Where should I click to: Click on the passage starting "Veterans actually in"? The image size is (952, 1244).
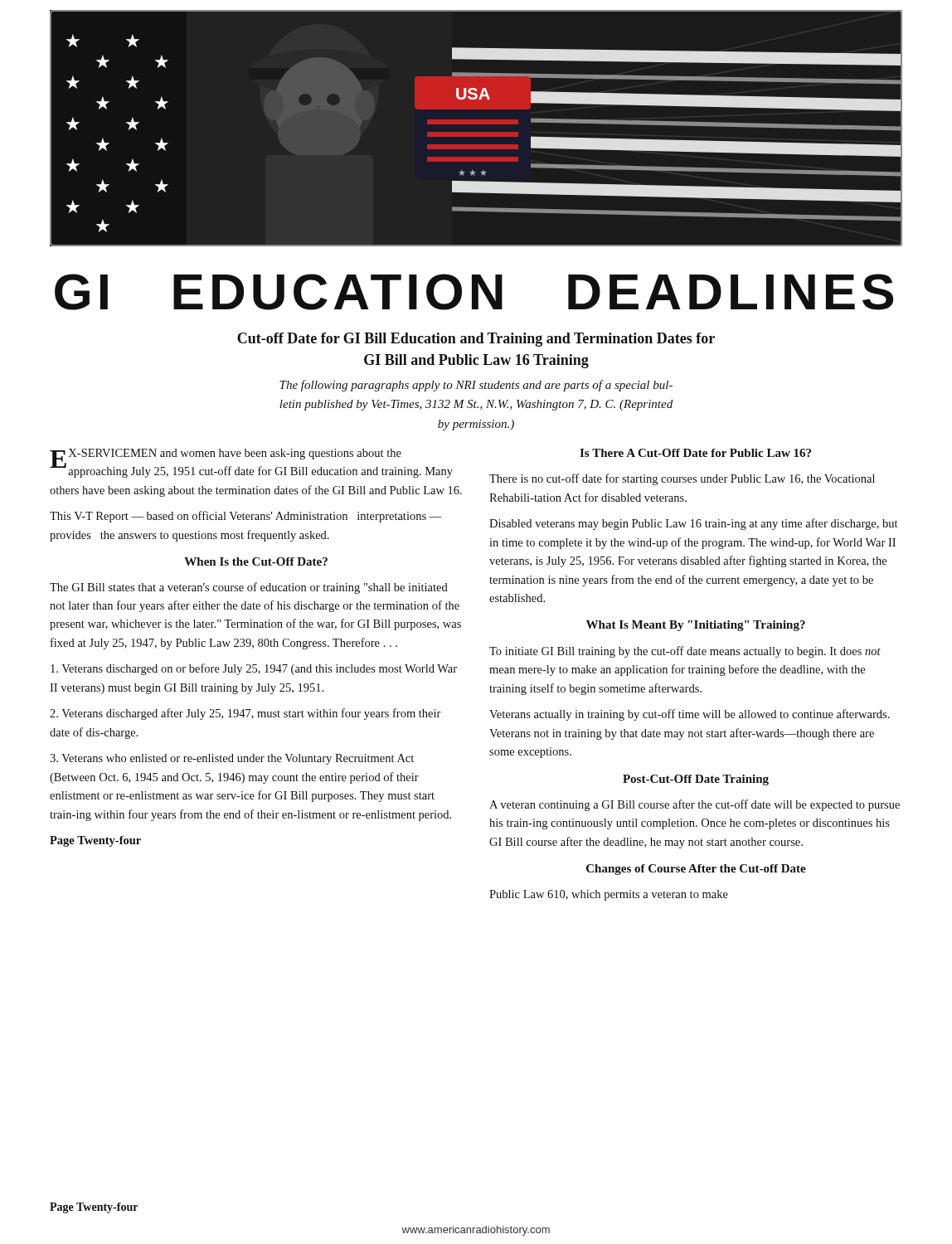point(690,733)
